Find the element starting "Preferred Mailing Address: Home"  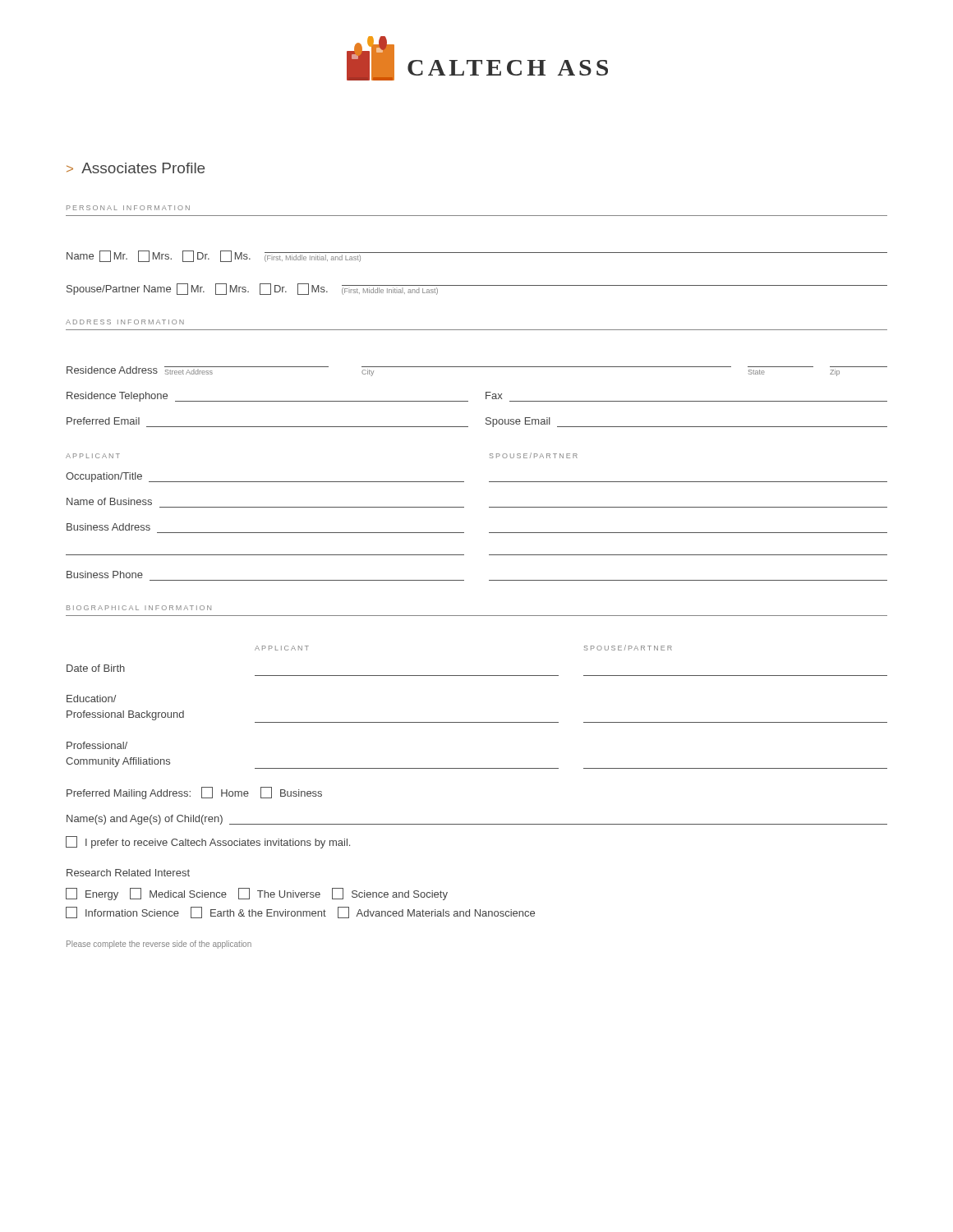pos(194,793)
